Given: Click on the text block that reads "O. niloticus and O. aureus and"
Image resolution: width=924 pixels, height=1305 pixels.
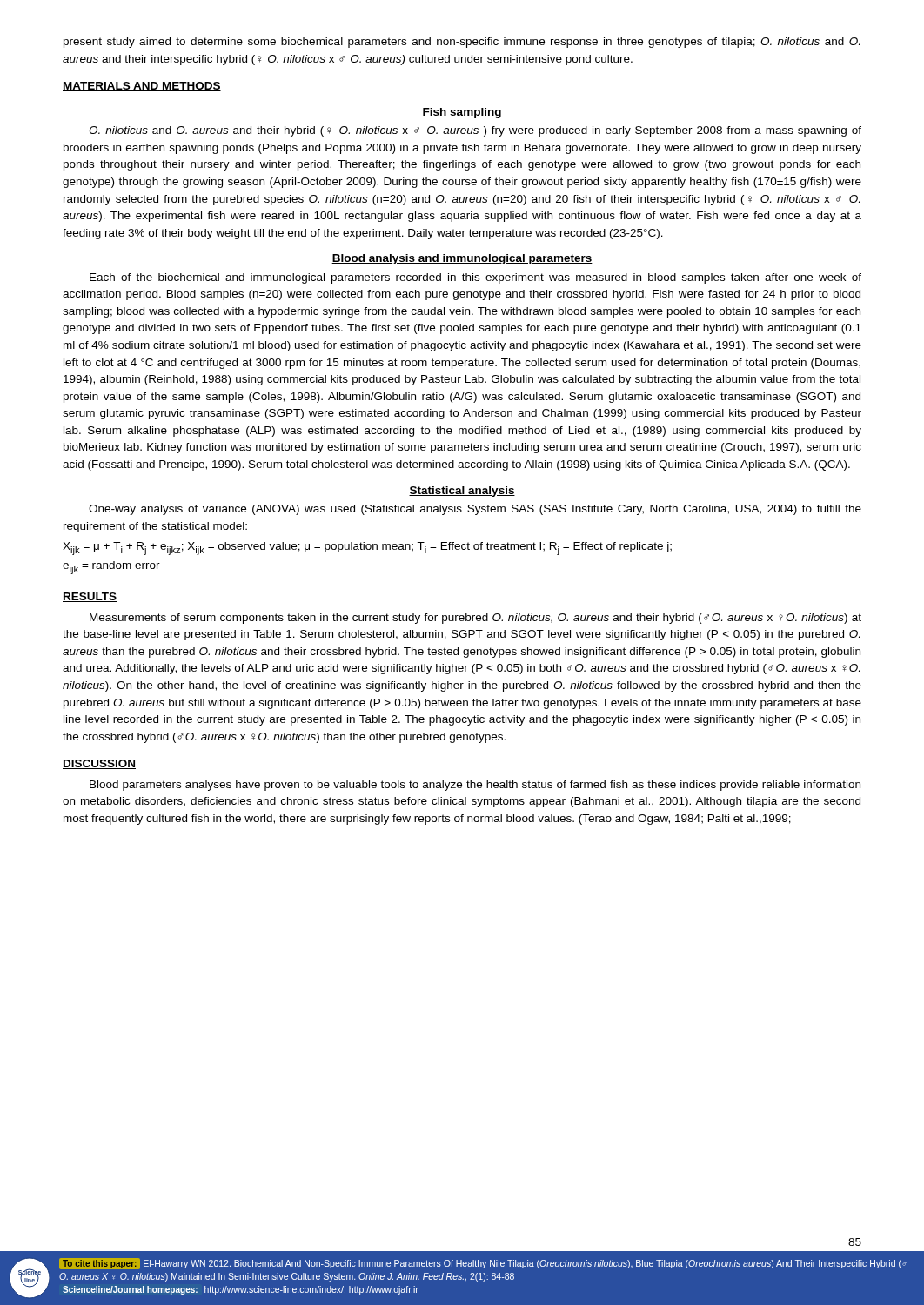Looking at the screenshot, I should 462,181.
